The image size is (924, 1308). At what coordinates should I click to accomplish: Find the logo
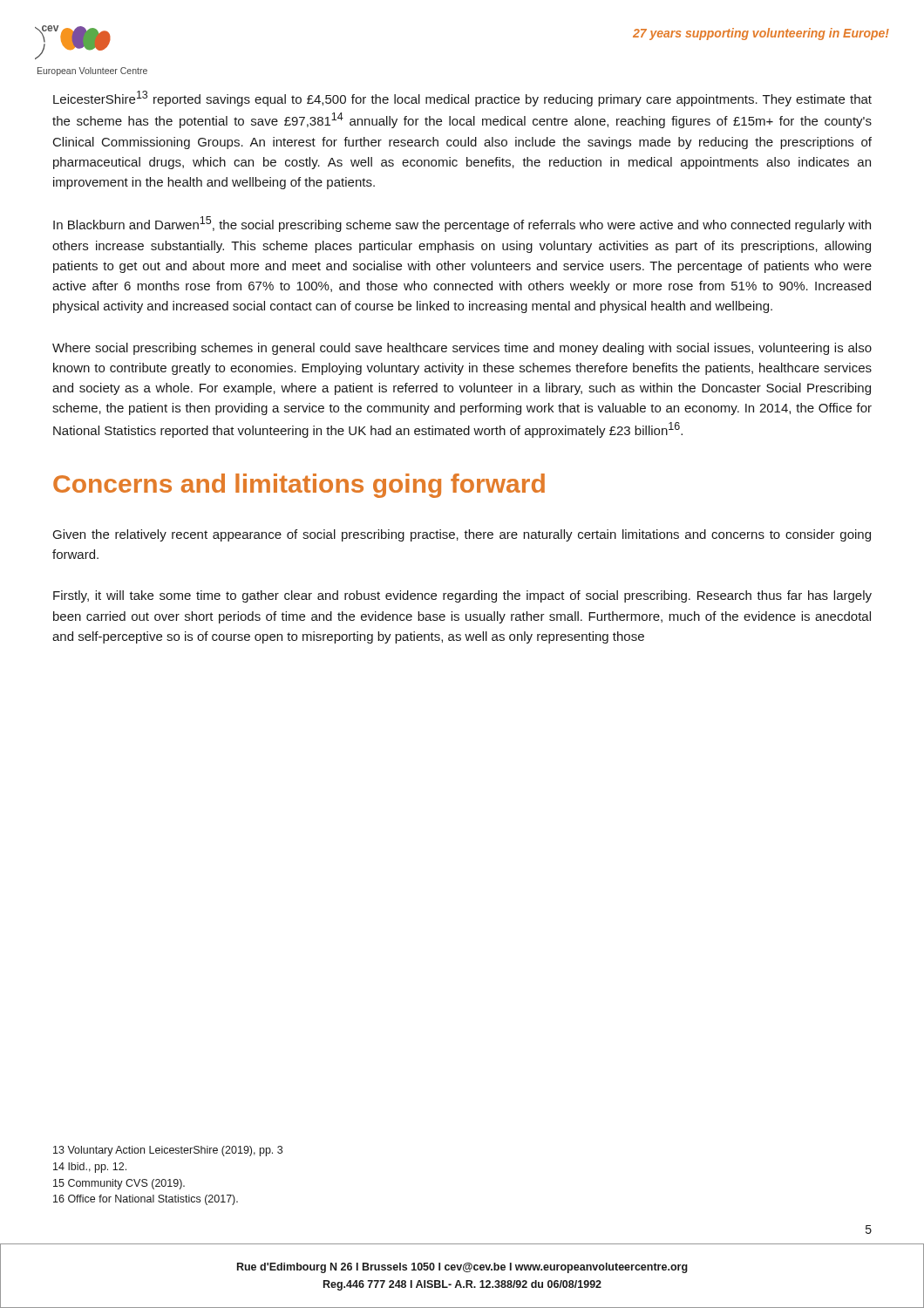coord(91,48)
